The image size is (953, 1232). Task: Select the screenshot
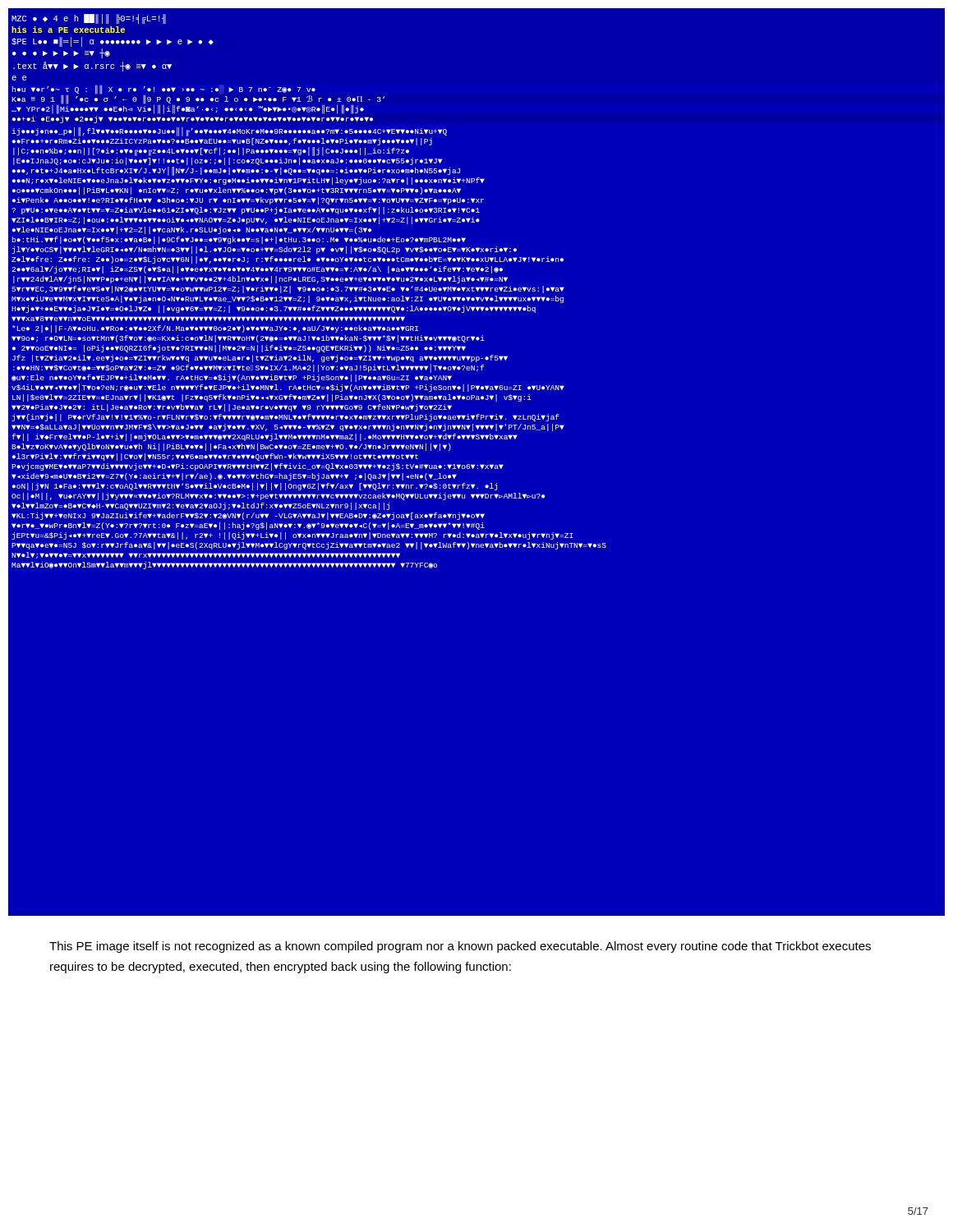pos(476,462)
